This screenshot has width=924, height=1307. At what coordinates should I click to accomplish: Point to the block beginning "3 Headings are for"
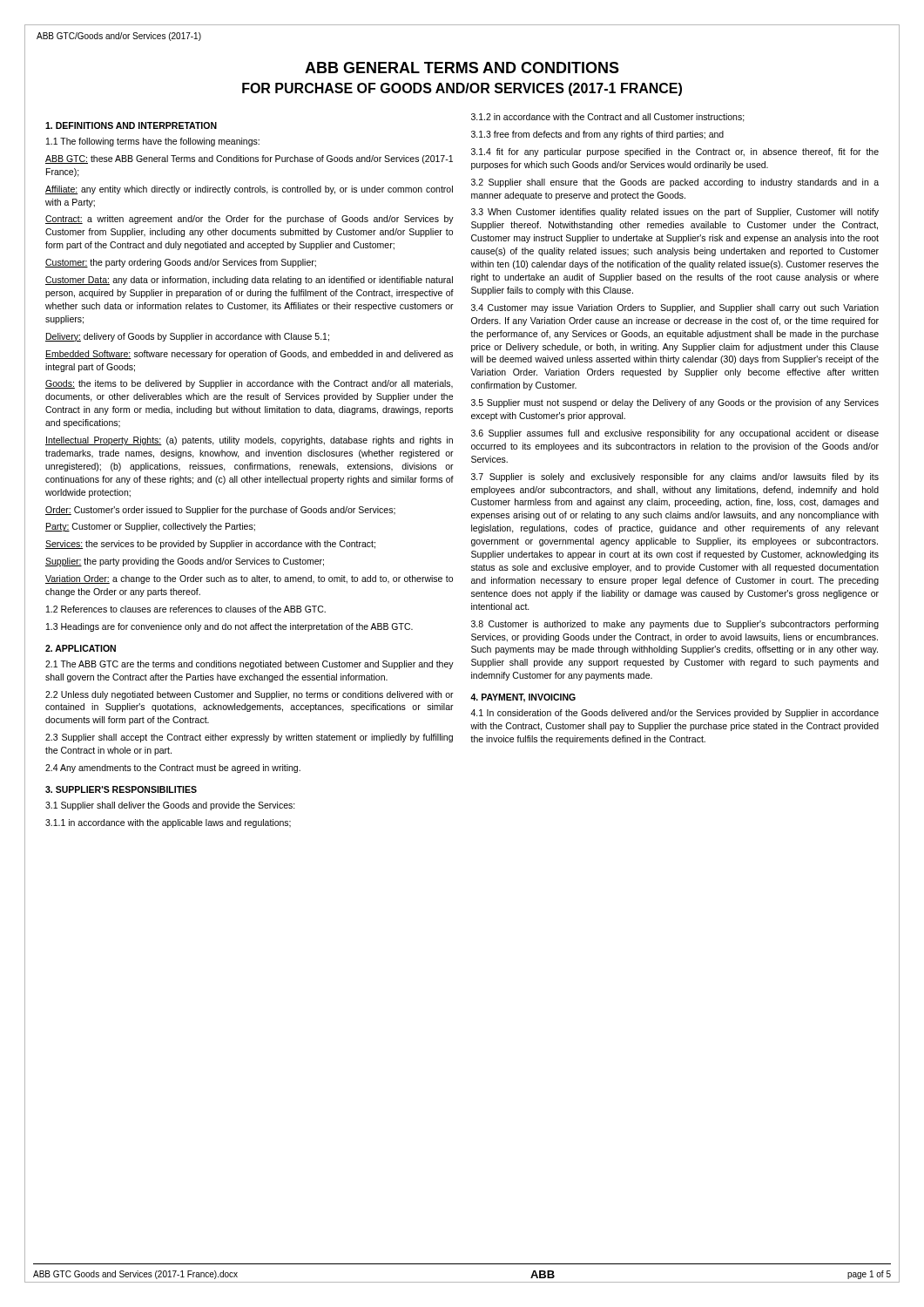(x=229, y=626)
